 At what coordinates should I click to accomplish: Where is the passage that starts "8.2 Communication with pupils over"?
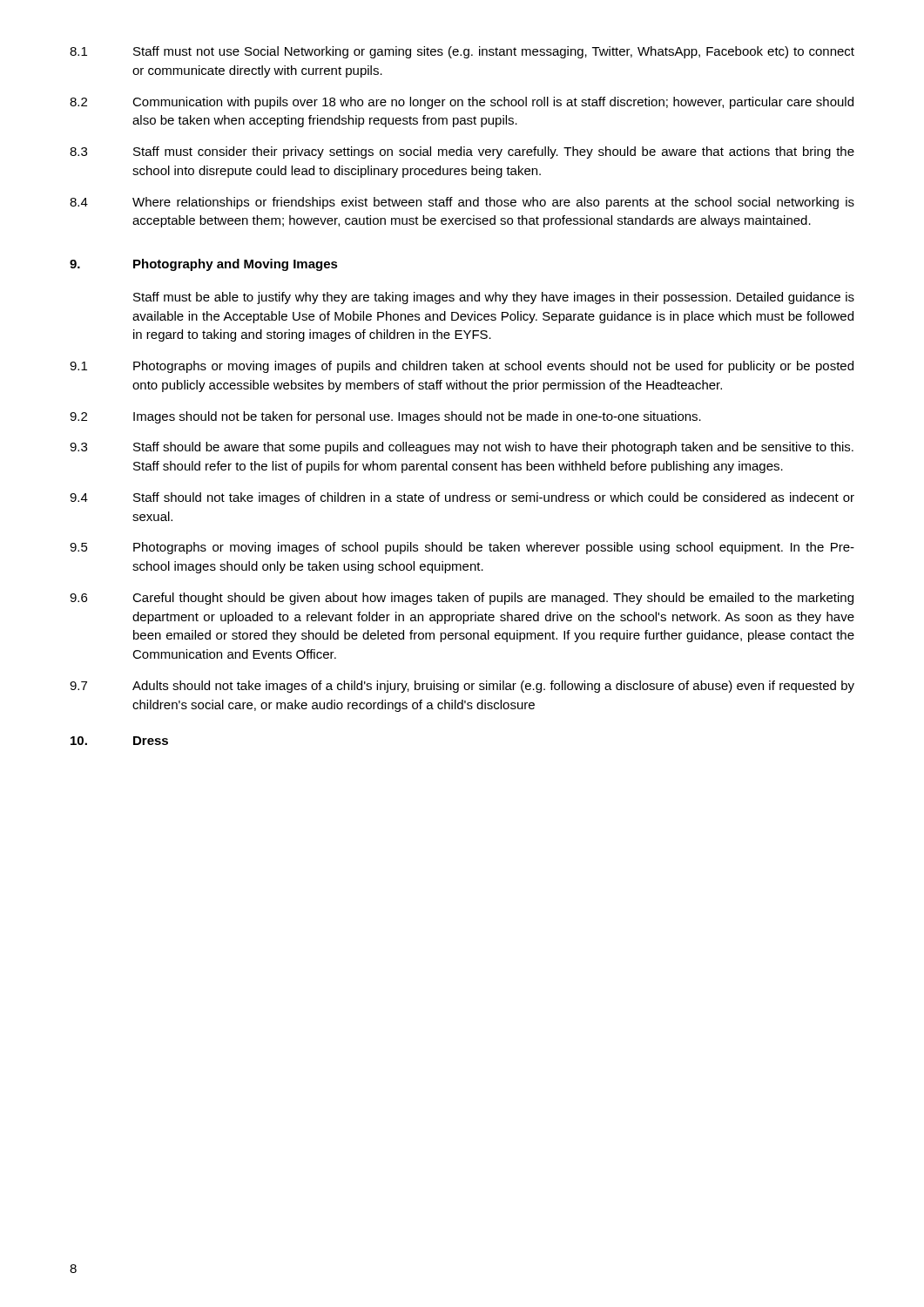pos(462,111)
